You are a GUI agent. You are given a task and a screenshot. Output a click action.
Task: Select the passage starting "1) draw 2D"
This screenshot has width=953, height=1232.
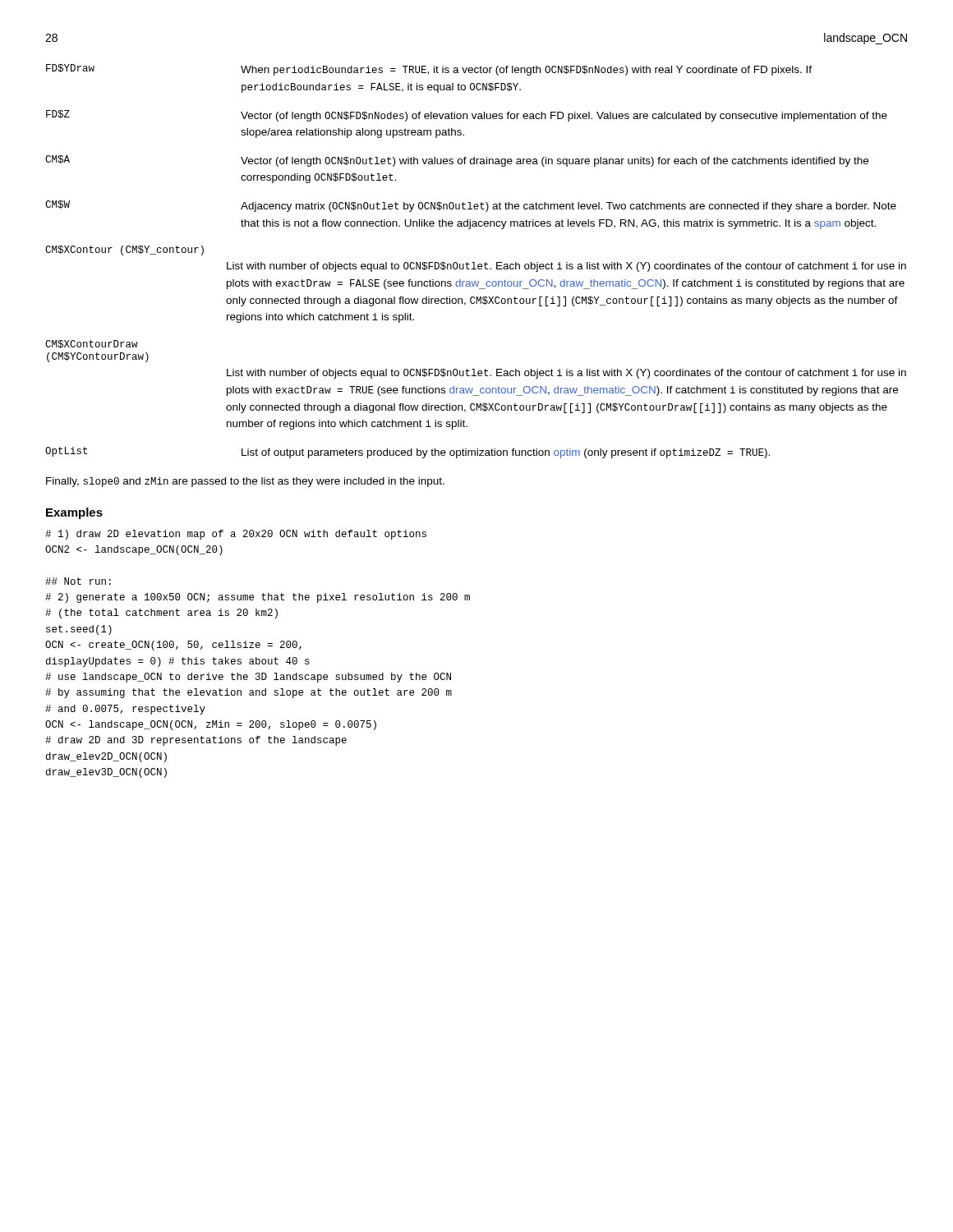[x=236, y=535]
